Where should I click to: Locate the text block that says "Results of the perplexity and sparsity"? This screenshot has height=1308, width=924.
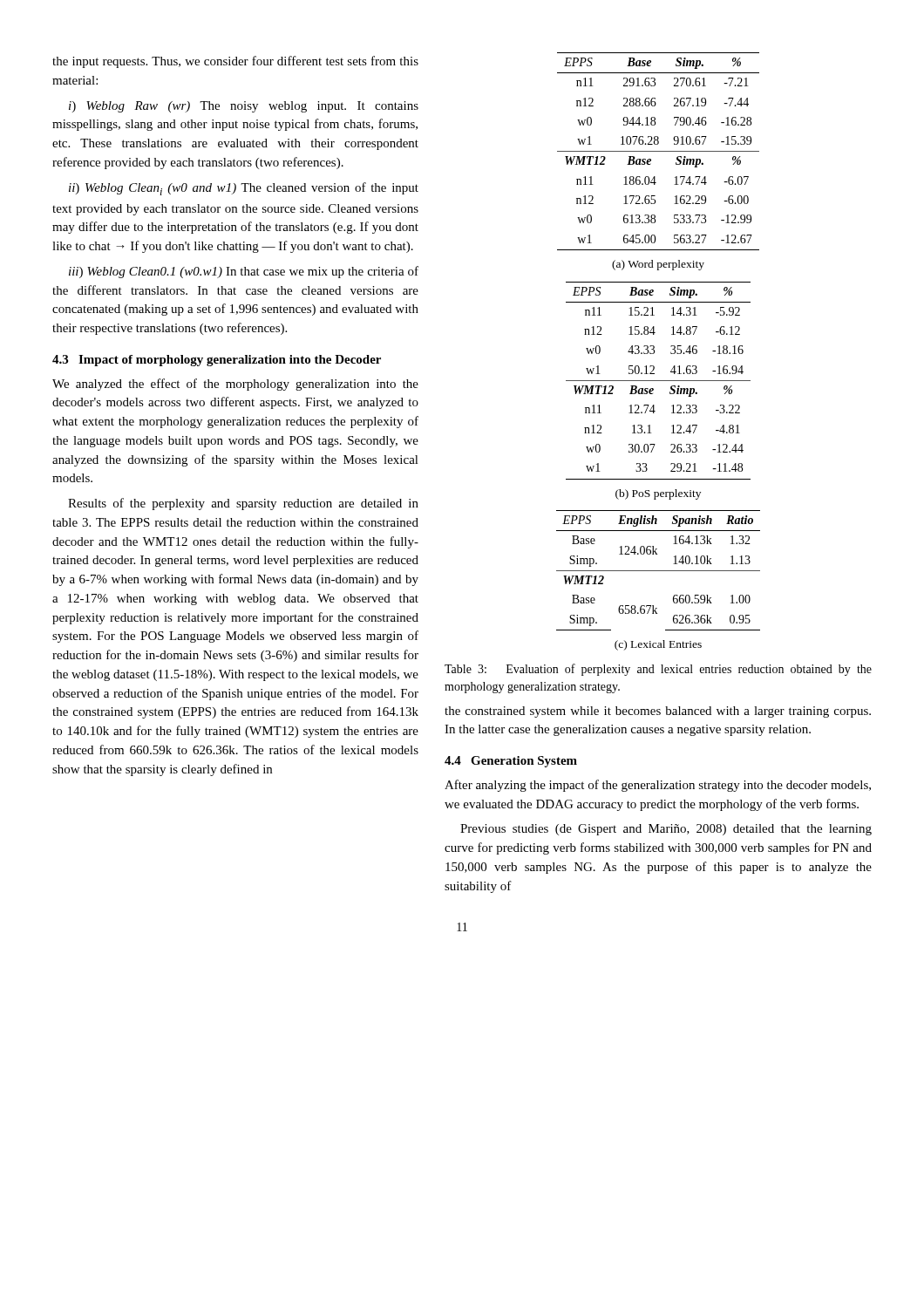tap(235, 637)
